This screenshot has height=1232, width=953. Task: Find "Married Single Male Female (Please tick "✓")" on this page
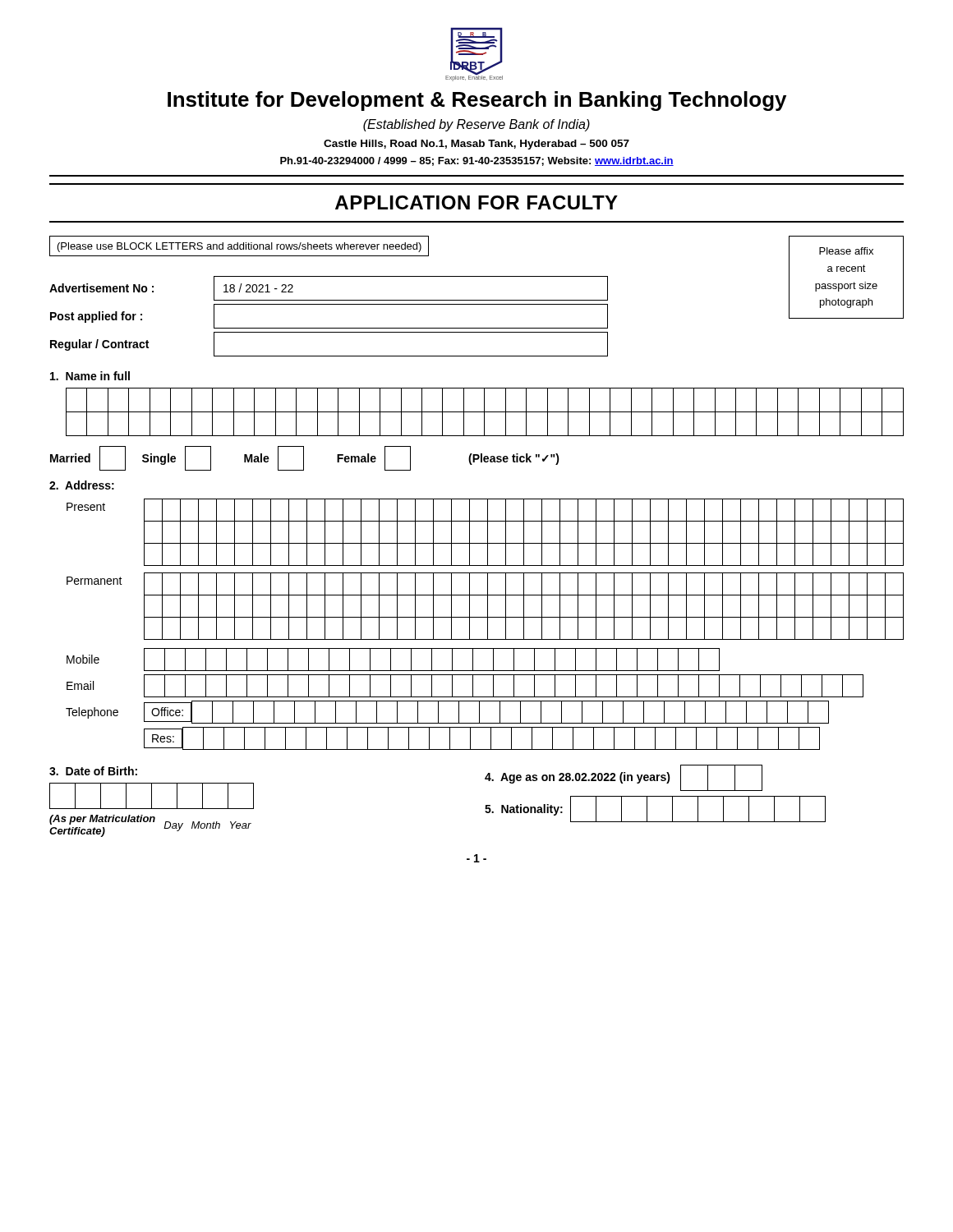[304, 458]
